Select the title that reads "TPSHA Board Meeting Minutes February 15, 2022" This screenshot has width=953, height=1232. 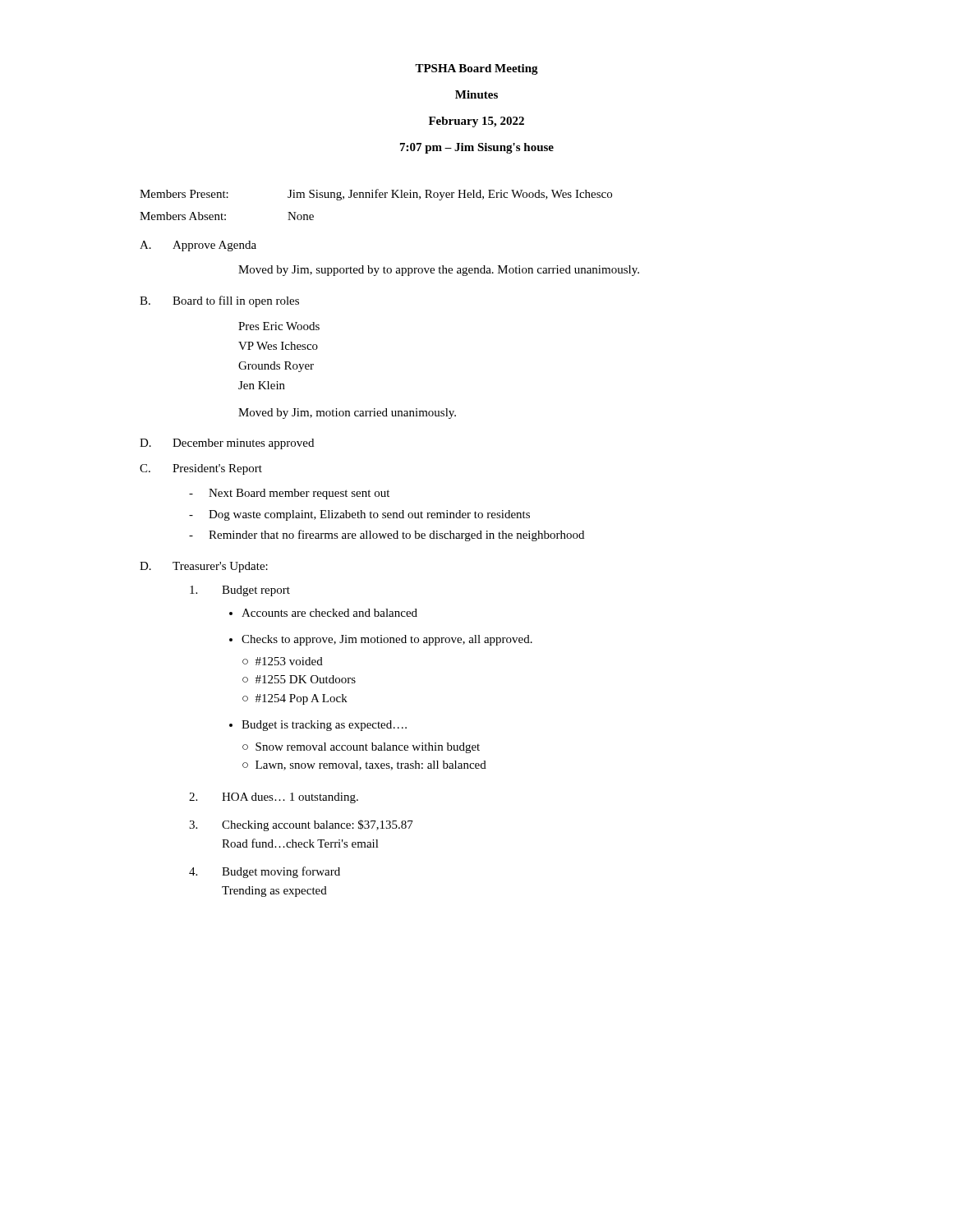pos(476,108)
